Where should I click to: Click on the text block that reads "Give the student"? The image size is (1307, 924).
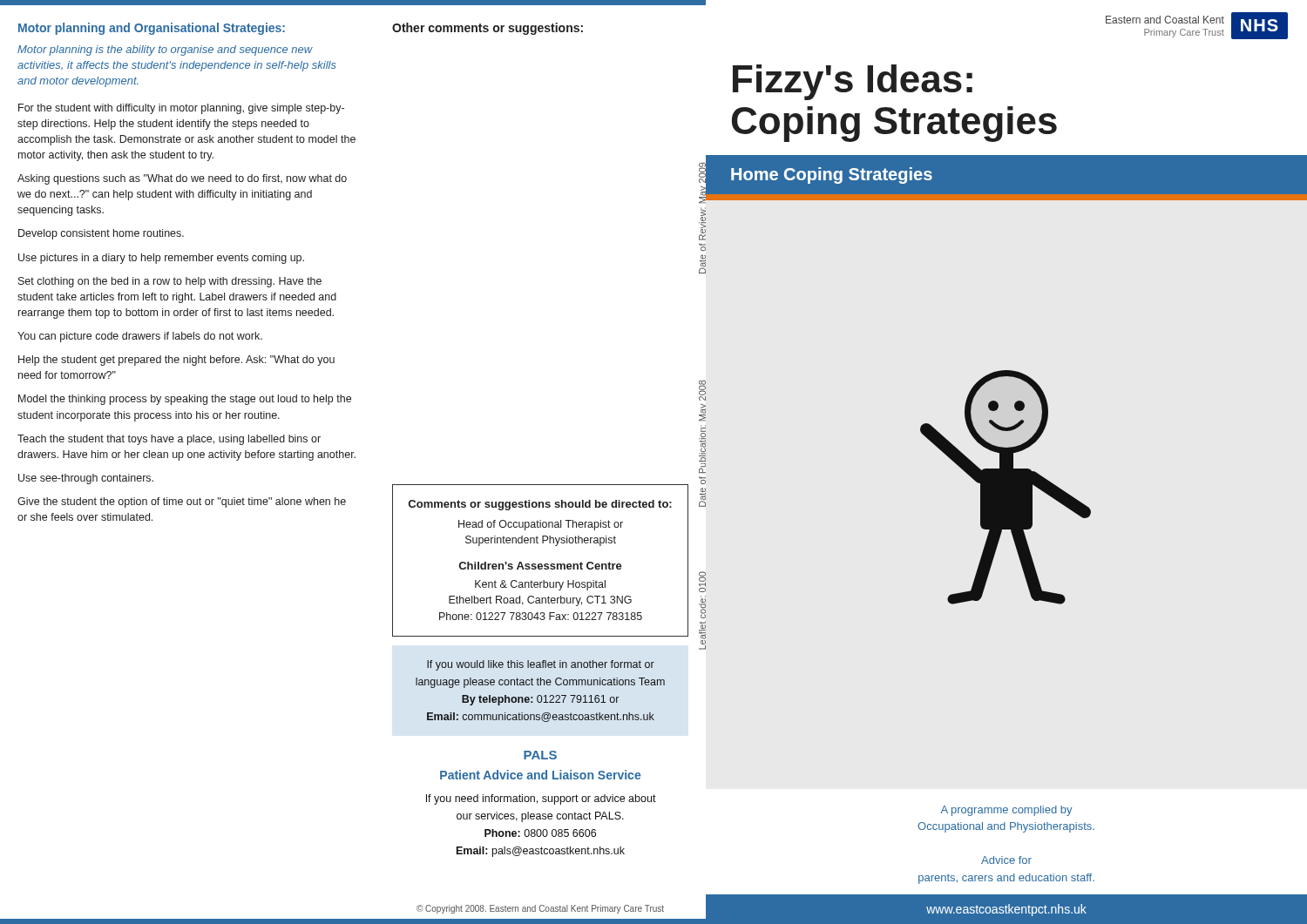(x=182, y=510)
